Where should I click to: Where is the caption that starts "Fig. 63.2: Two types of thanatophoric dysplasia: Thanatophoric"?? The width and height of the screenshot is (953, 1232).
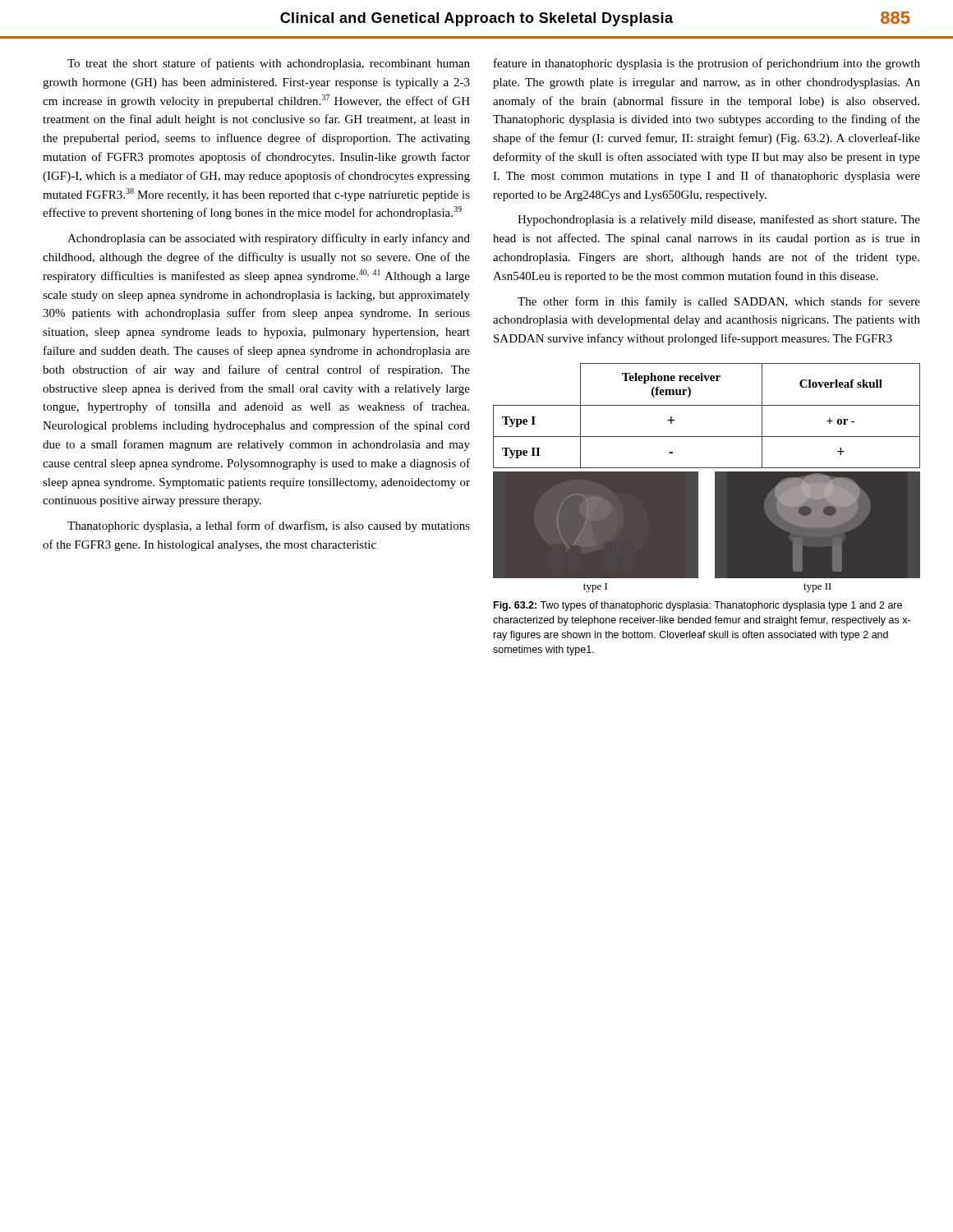click(702, 628)
